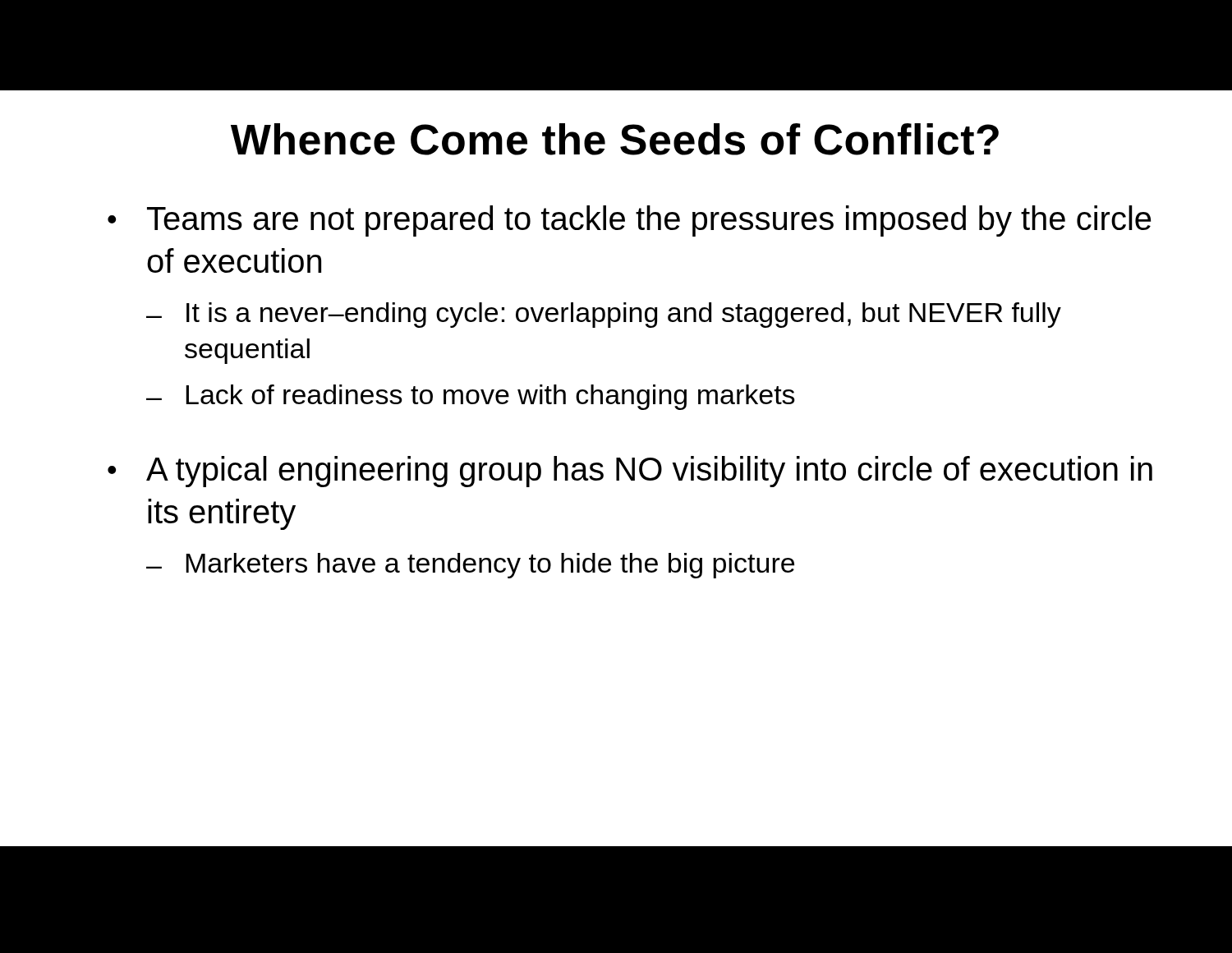Image resolution: width=1232 pixels, height=953 pixels.
Task: Find the passage starting "– Marketers have a tendency to hide the"
Action: point(652,563)
